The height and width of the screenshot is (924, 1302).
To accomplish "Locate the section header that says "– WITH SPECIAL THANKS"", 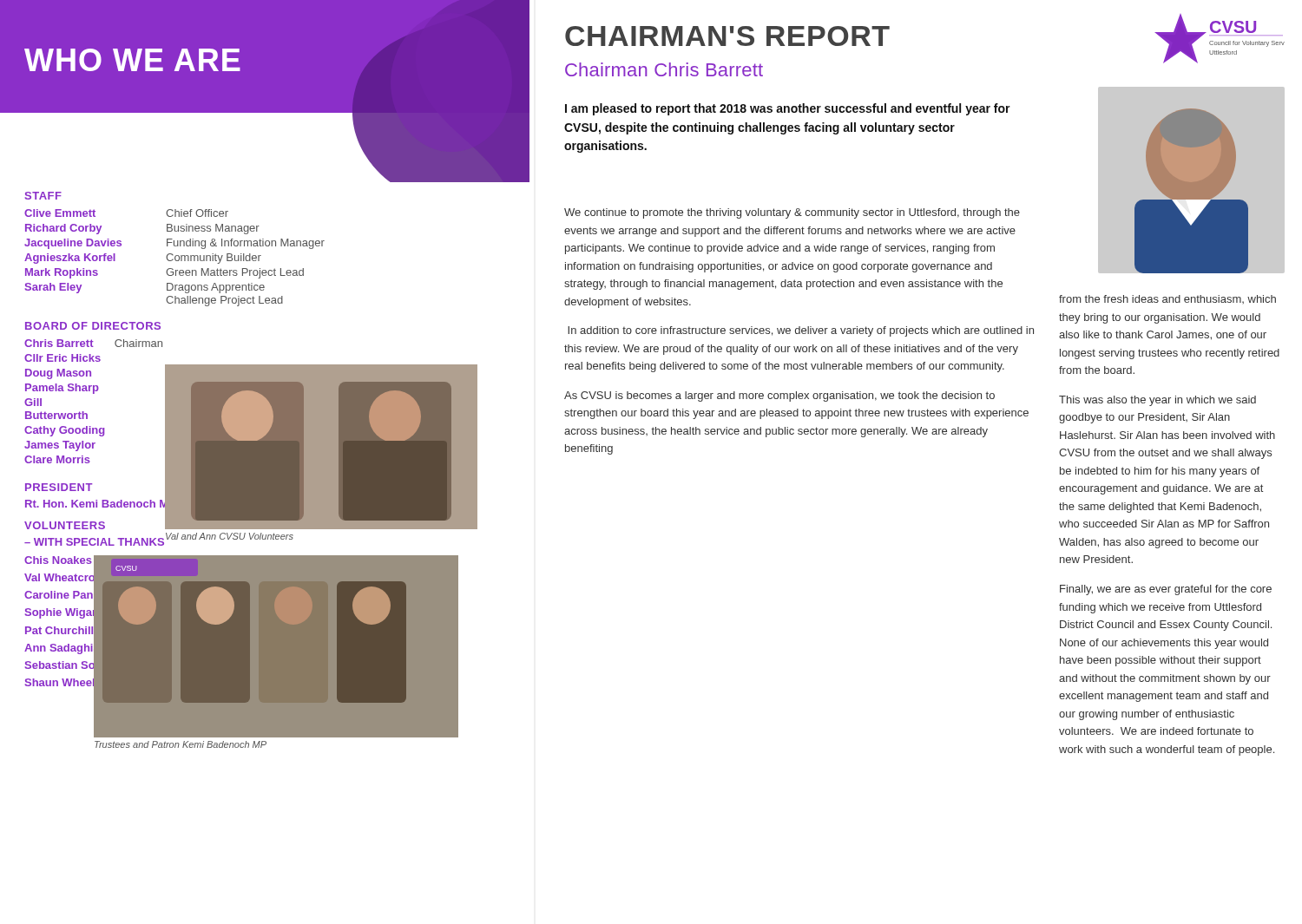I will pyautogui.click(x=94, y=542).
